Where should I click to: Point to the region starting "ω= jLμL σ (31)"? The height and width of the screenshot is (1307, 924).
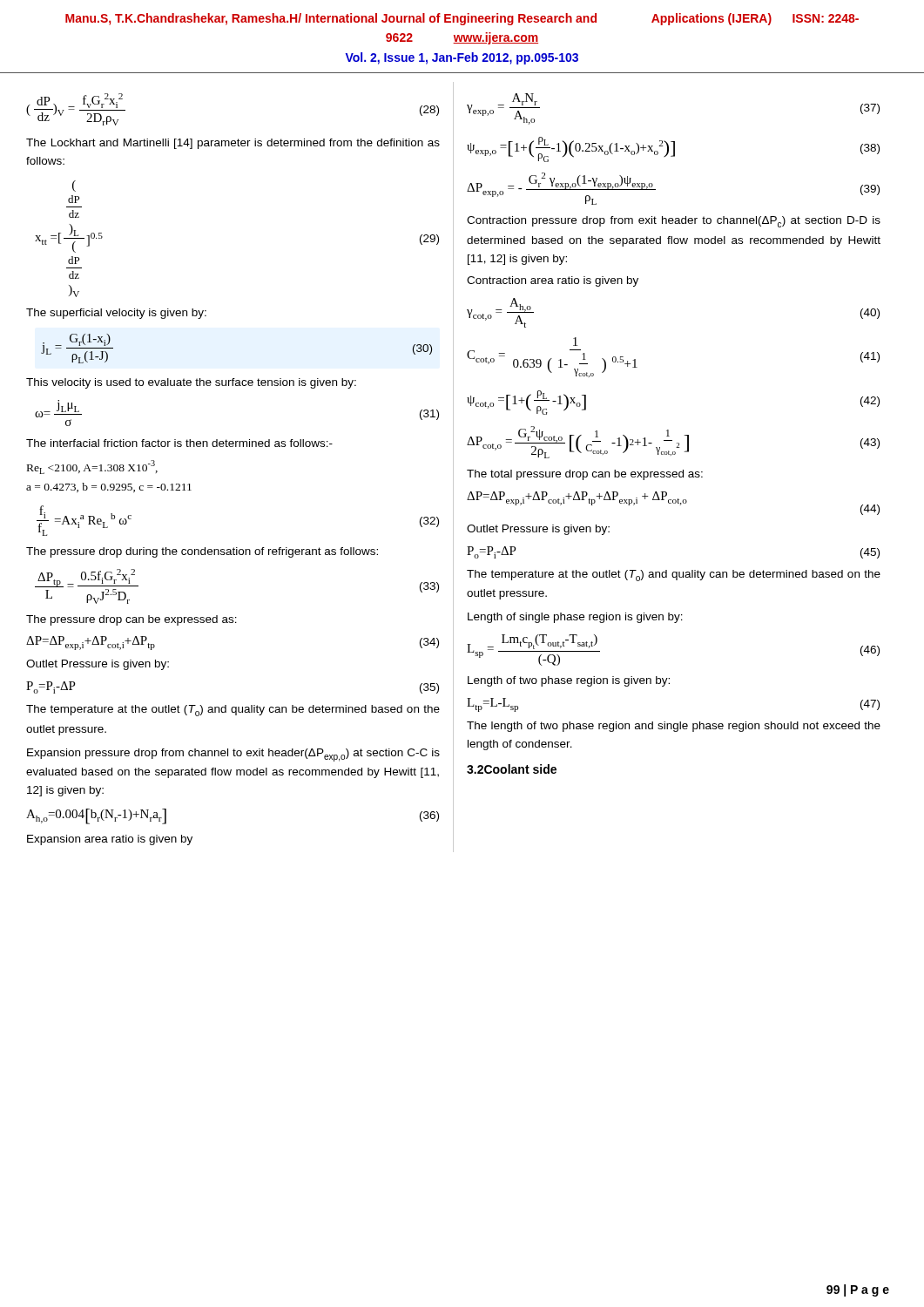pyautogui.click(x=67, y=414)
